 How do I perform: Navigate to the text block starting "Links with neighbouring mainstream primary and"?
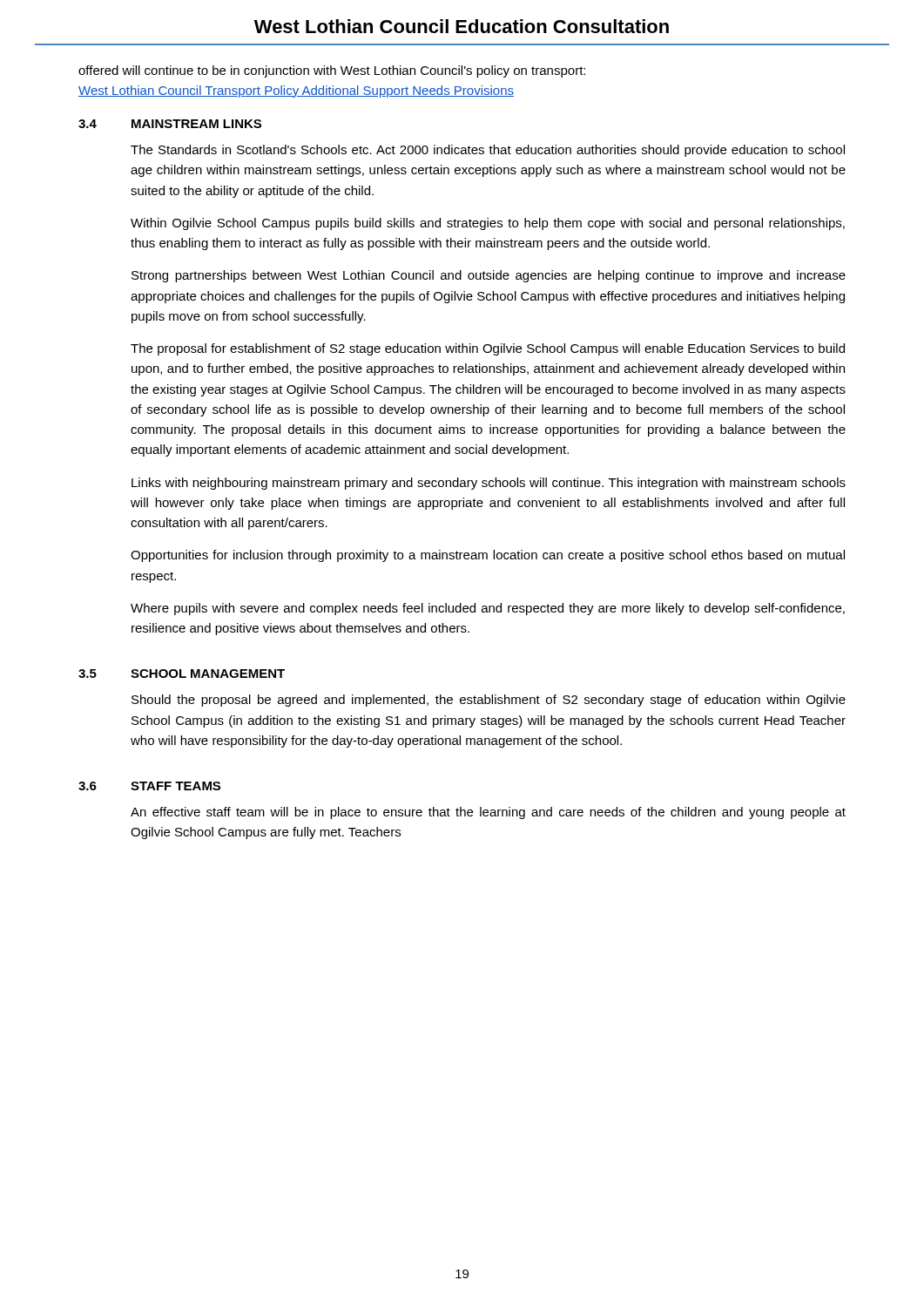click(488, 502)
